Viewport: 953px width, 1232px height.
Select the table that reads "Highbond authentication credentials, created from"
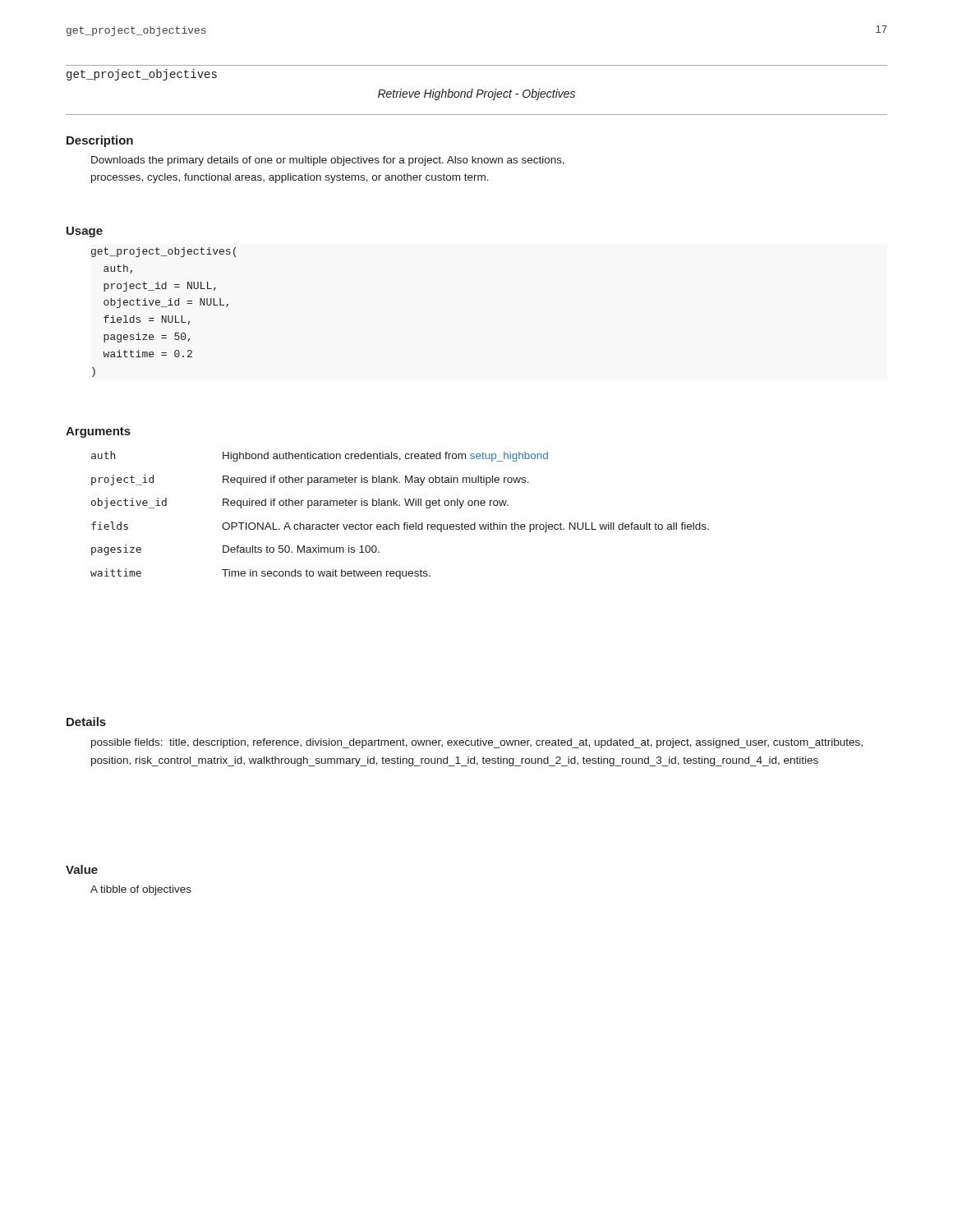[x=476, y=515]
